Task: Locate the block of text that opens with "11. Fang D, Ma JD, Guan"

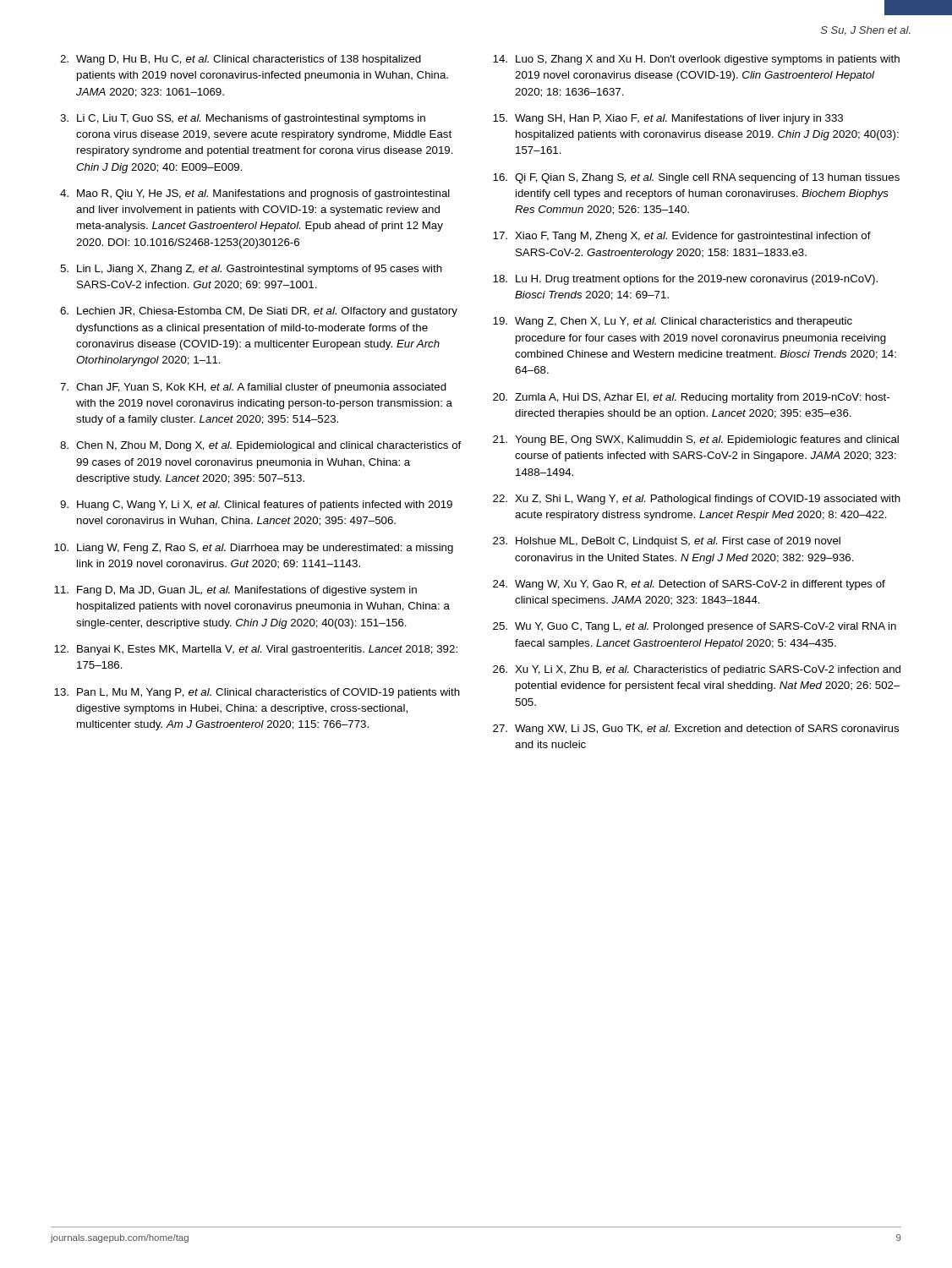Action: click(x=257, y=606)
